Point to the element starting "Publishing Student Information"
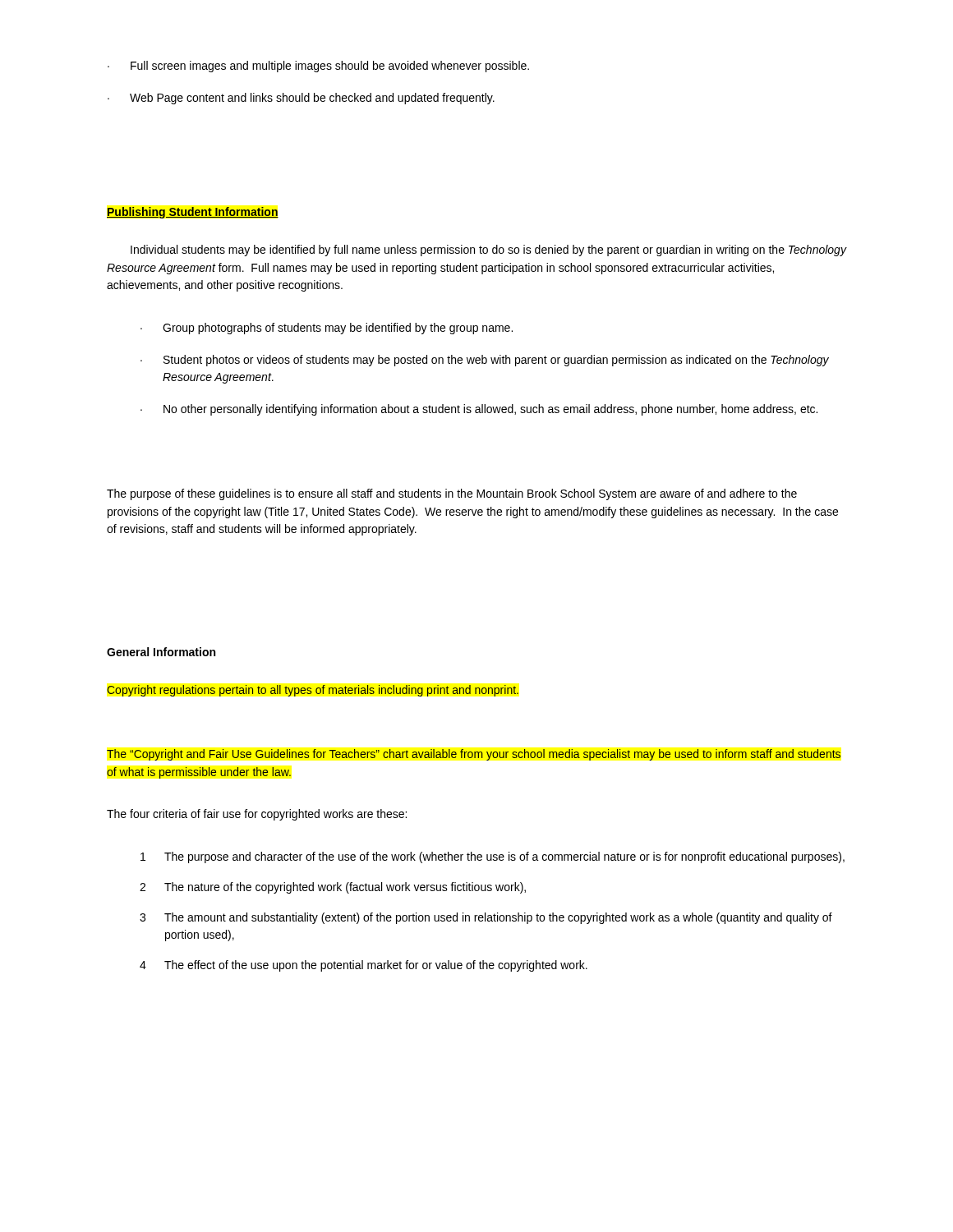 [x=192, y=212]
